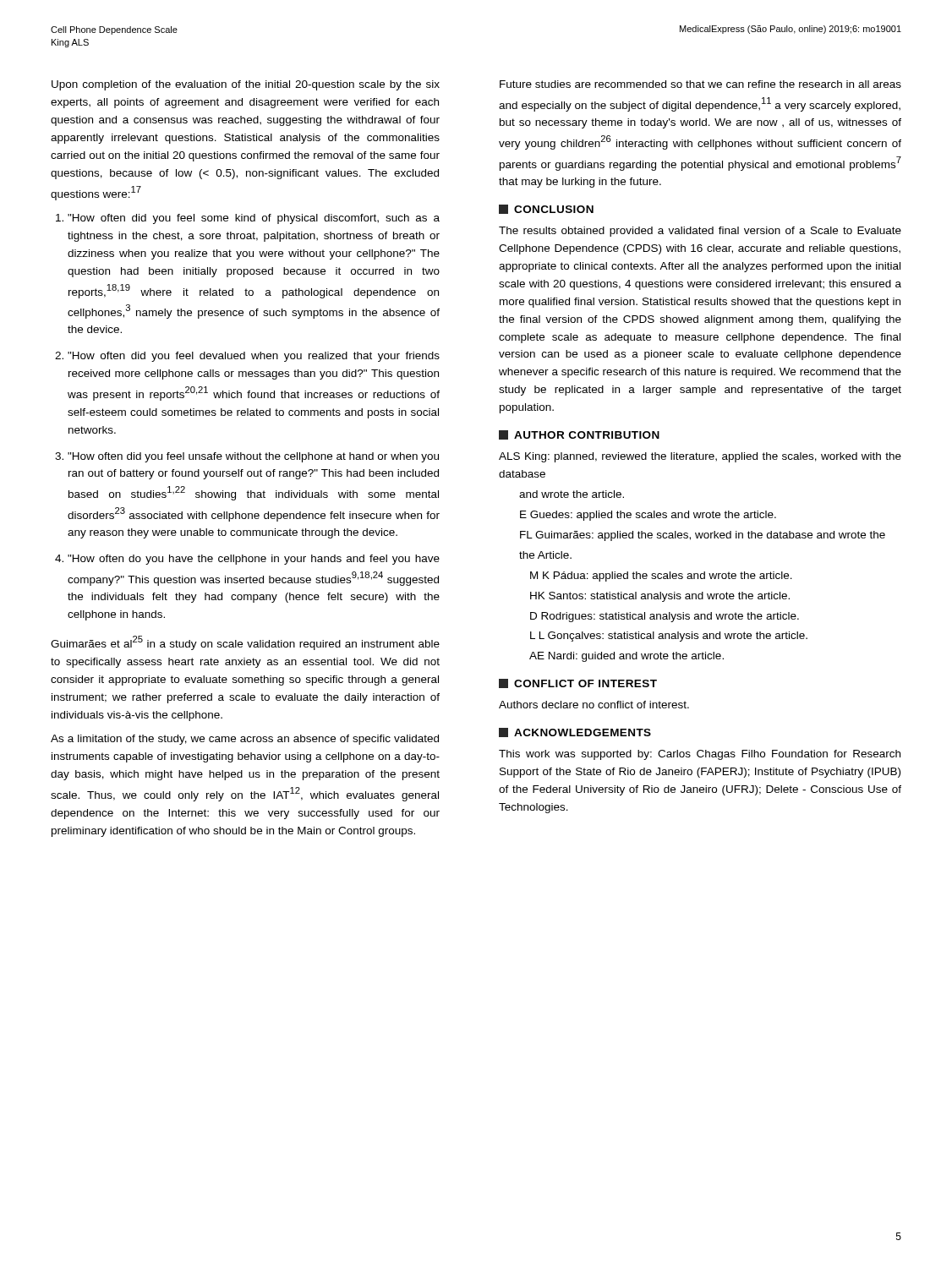This screenshot has height=1268, width=952.
Task: Find the block on this page that starts "Guimarães et al25 in a study"
Action: point(245,678)
